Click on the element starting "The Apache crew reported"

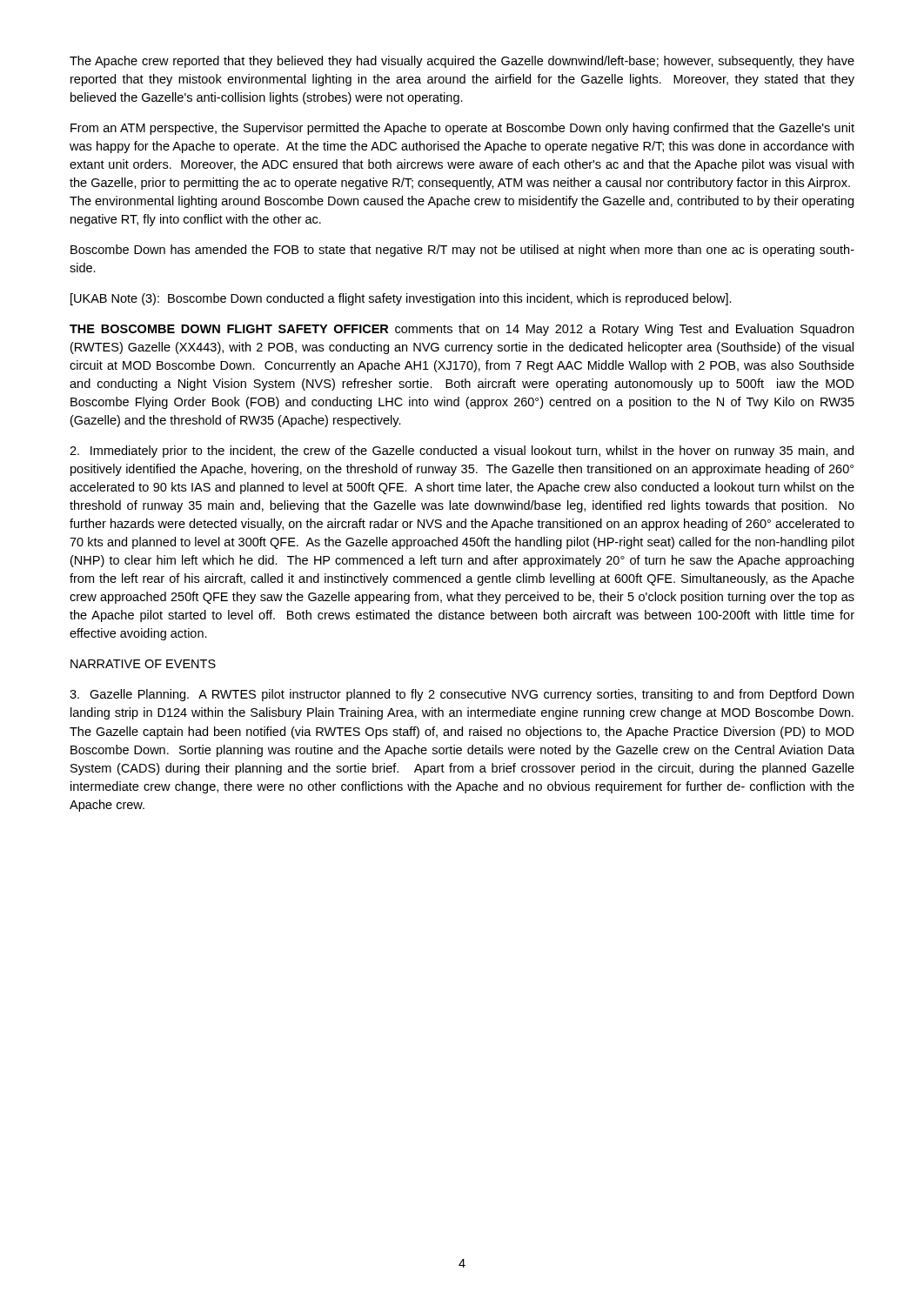click(x=462, y=79)
